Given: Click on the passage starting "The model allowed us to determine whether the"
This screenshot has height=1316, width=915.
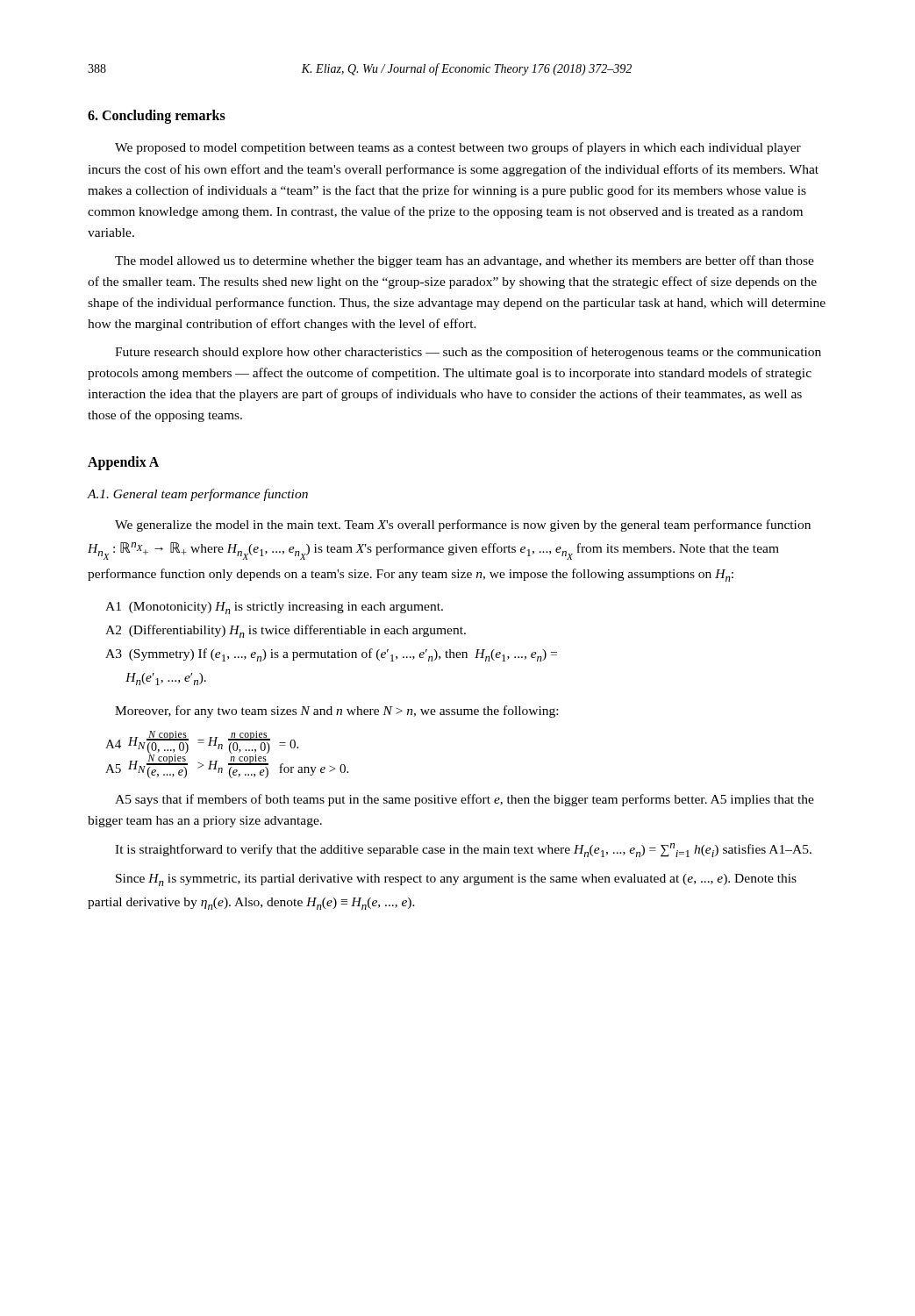Looking at the screenshot, I should tap(458, 292).
